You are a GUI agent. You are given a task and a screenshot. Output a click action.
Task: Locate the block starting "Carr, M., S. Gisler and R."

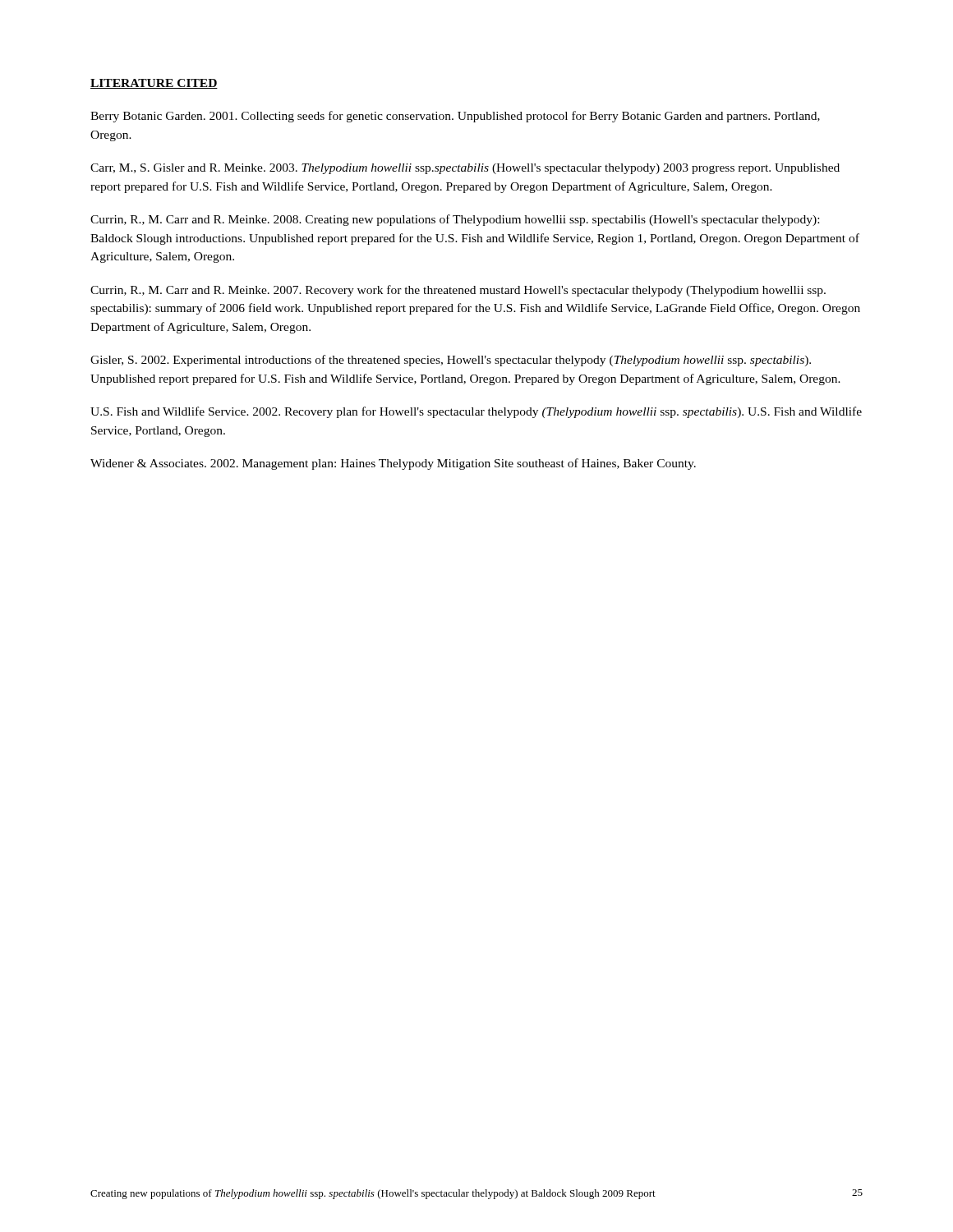click(x=465, y=177)
